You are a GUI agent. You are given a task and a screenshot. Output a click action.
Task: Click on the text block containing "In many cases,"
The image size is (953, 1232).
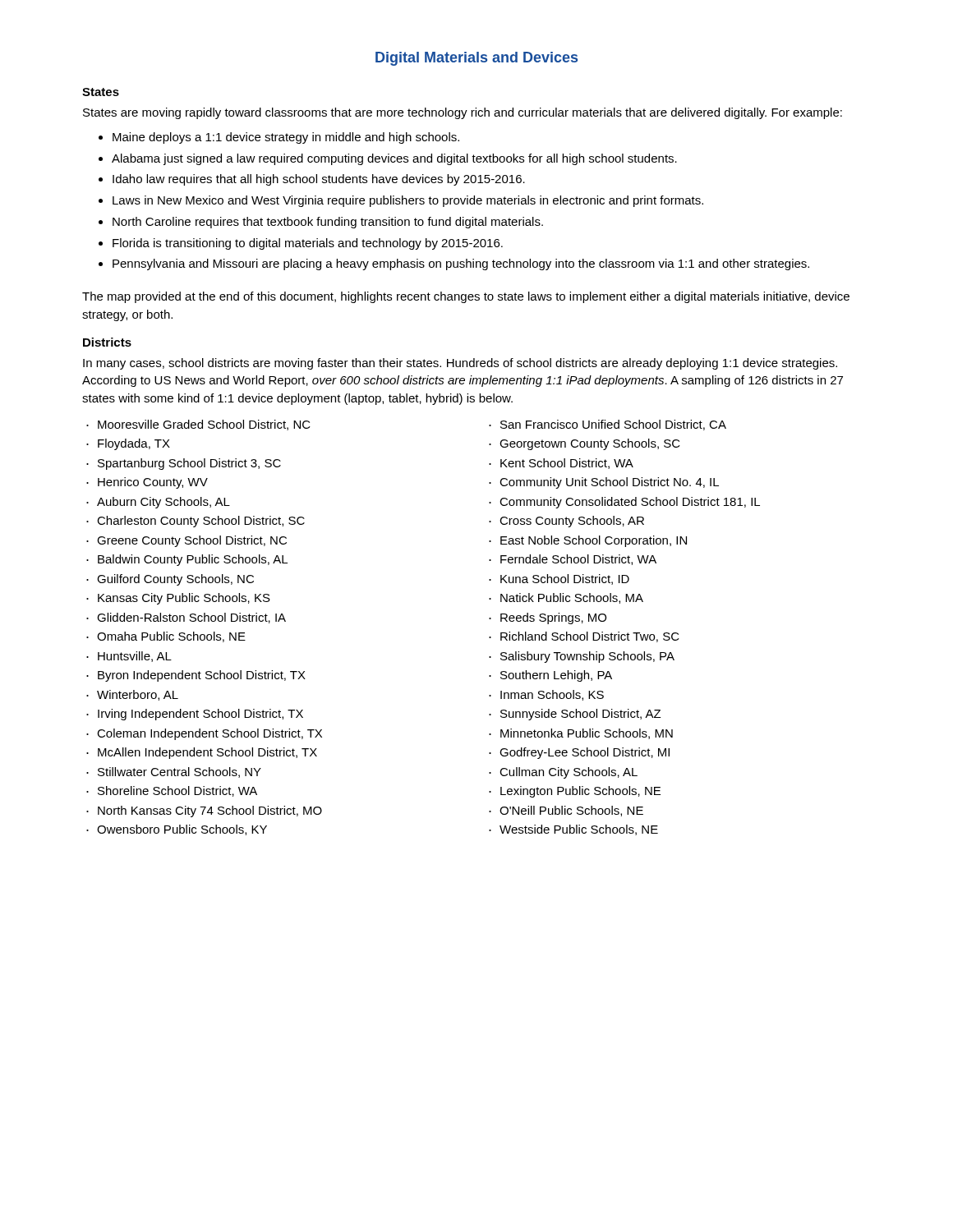(476, 380)
